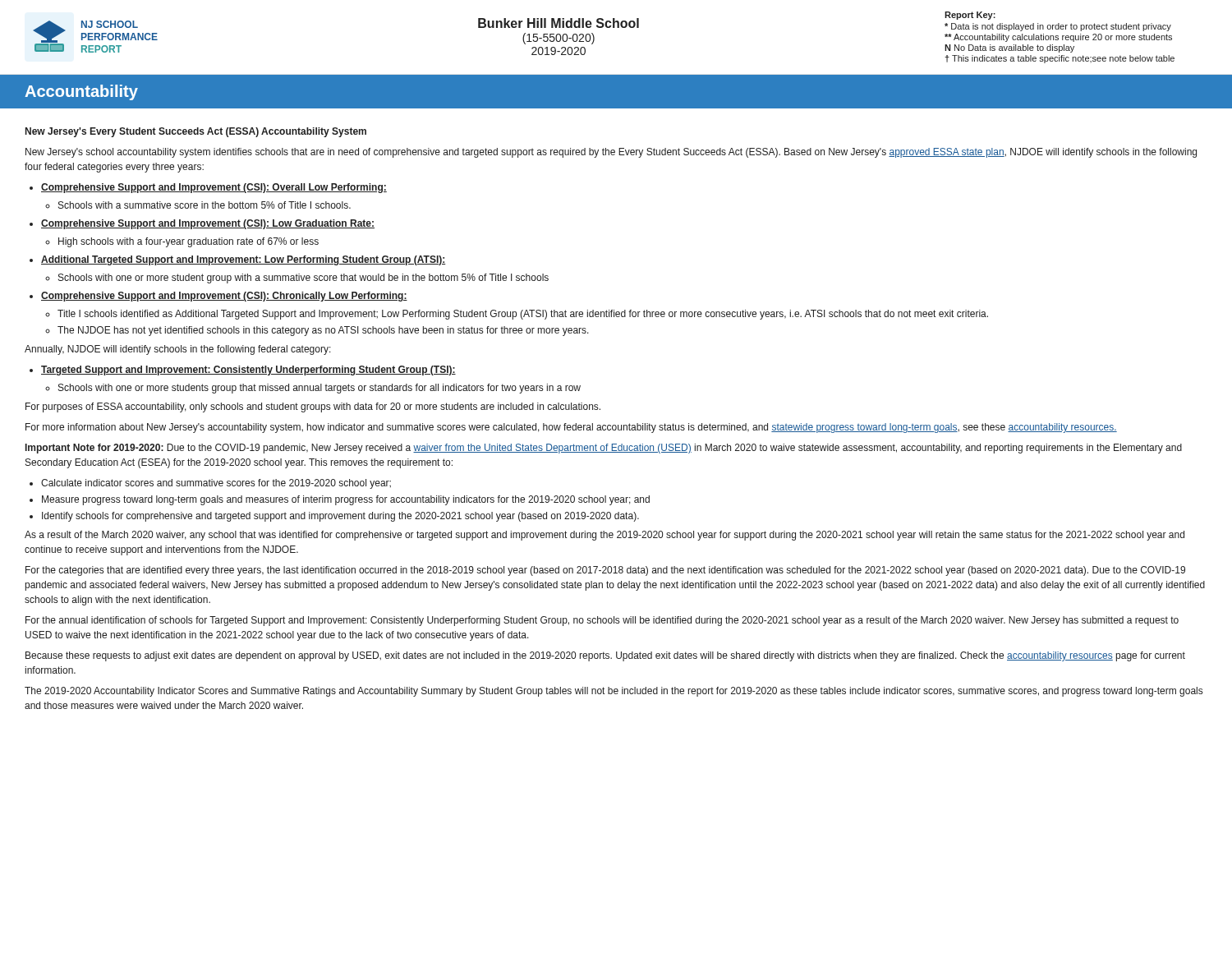
Task: Click the passage that begins "As a result of"
Action: [x=616, y=542]
